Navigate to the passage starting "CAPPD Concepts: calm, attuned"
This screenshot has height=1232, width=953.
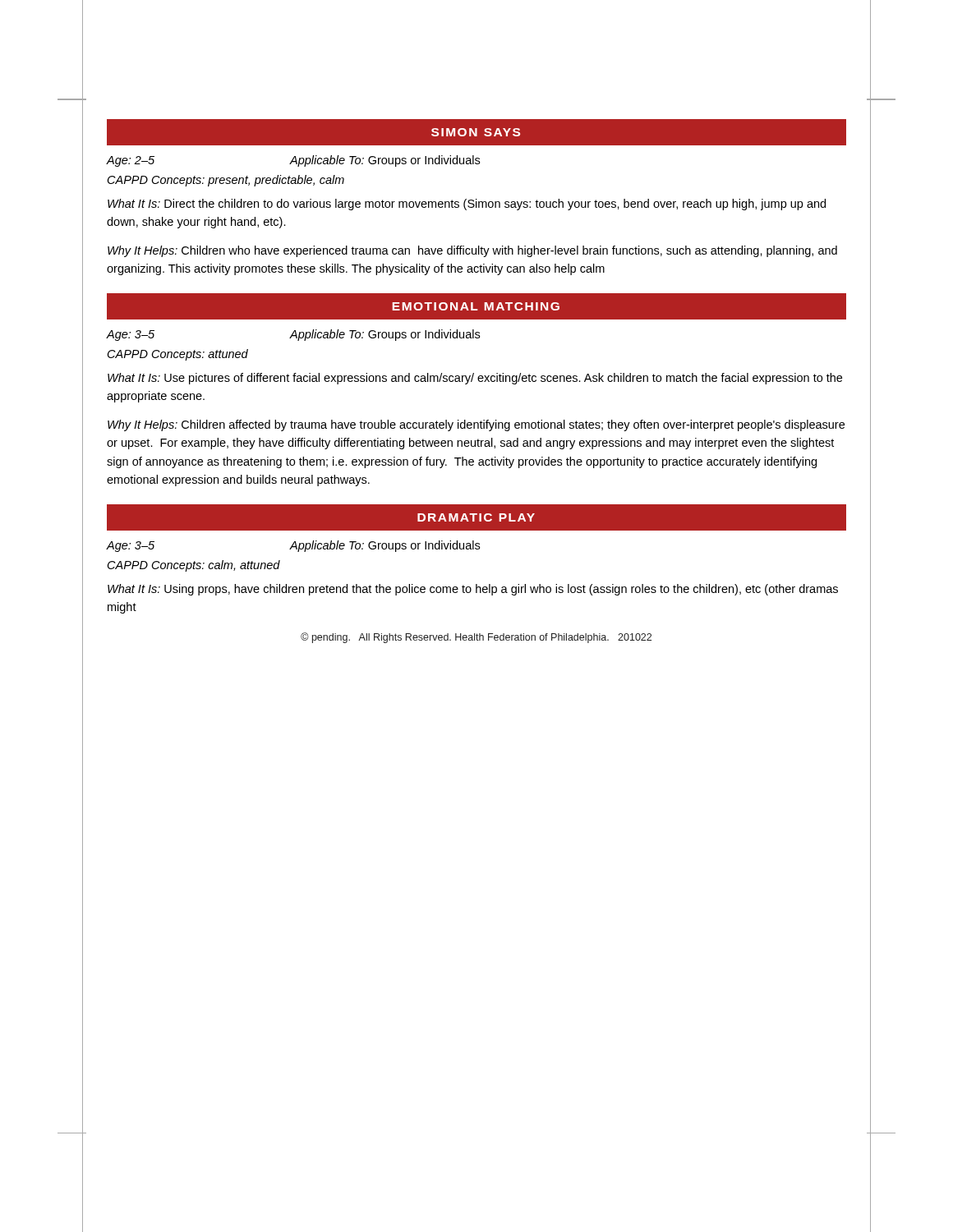[193, 565]
